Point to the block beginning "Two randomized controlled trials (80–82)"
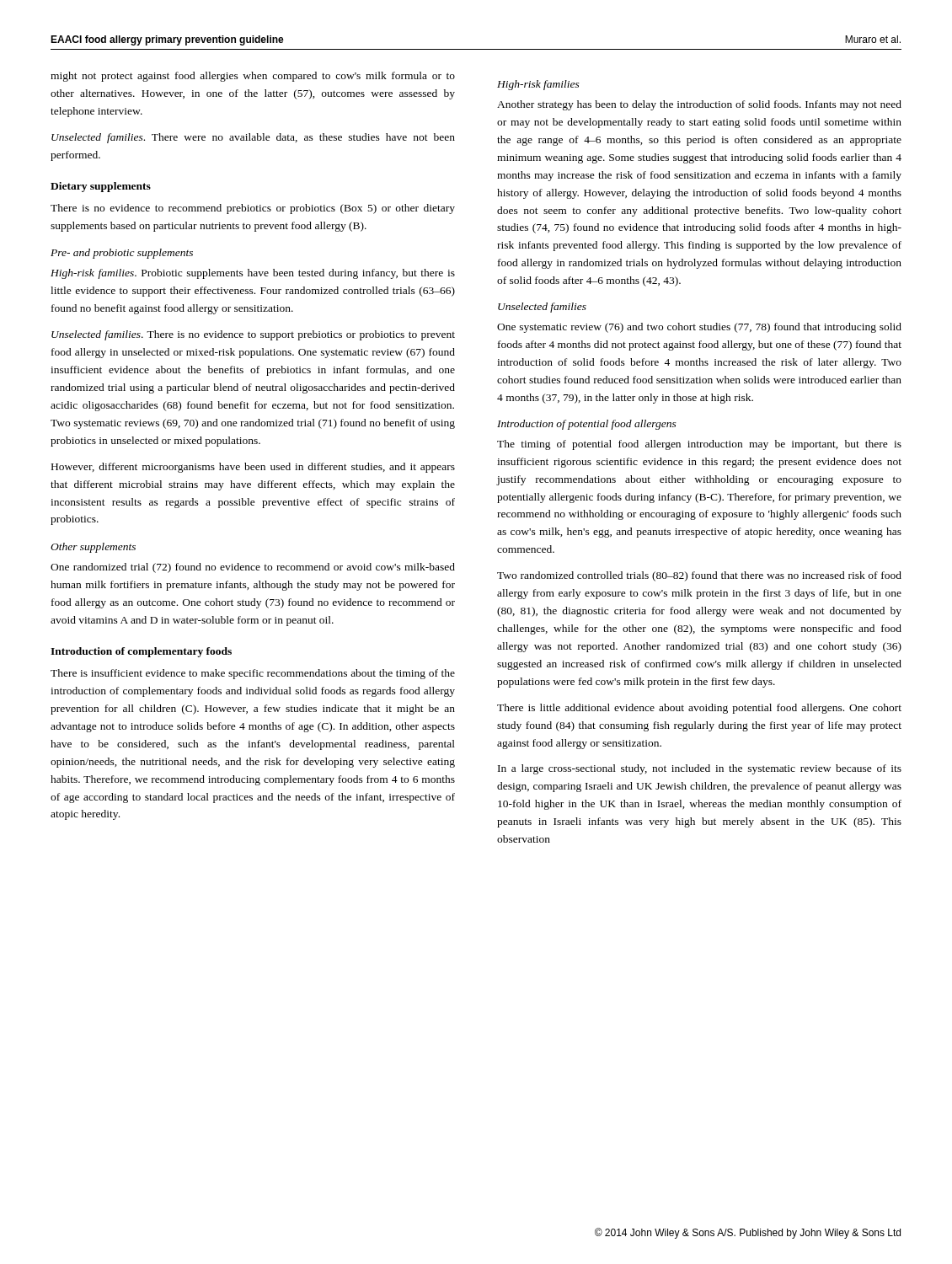Viewport: 952px width, 1264px height. (x=699, y=628)
